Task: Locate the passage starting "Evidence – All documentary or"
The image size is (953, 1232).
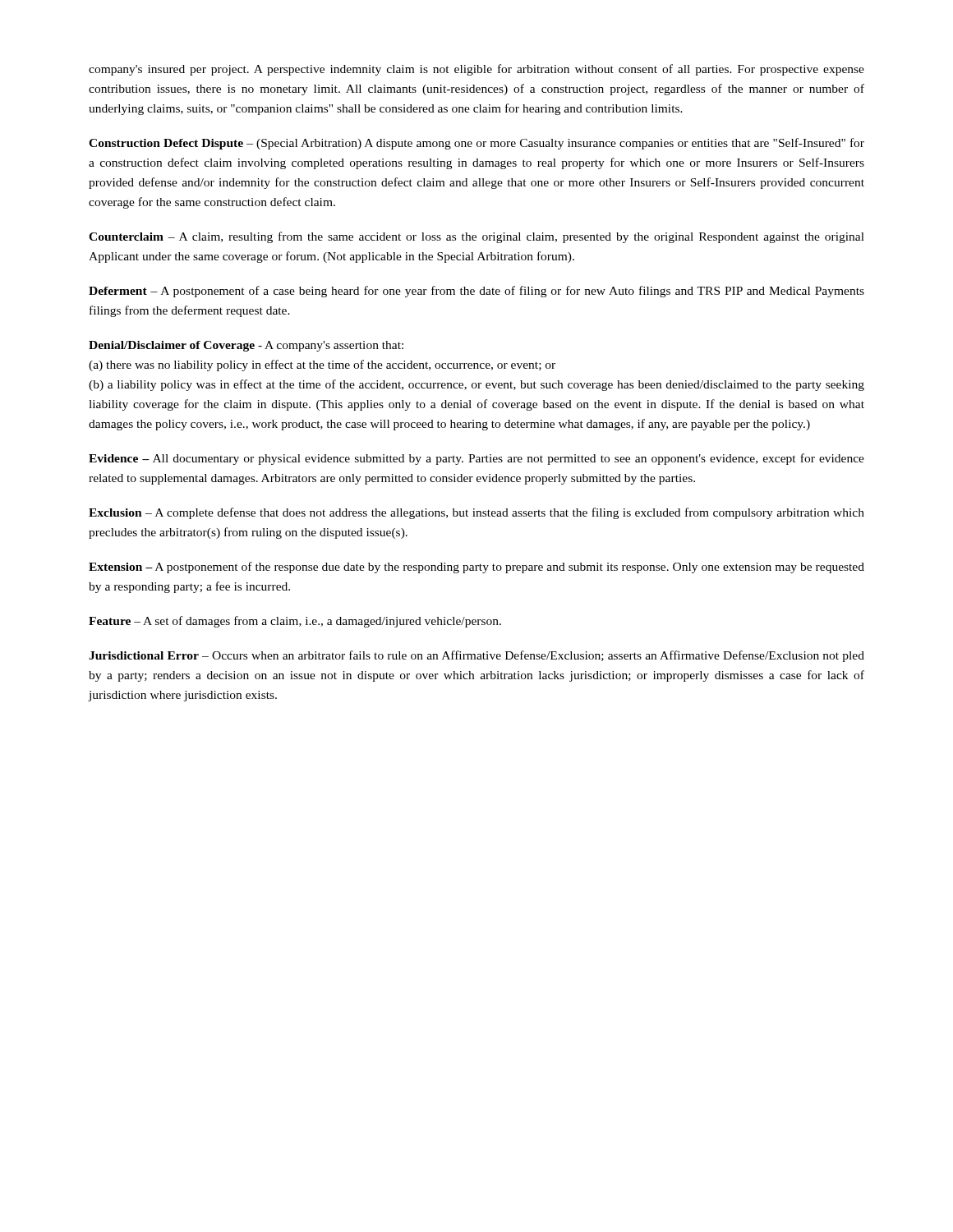Action: (476, 468)
